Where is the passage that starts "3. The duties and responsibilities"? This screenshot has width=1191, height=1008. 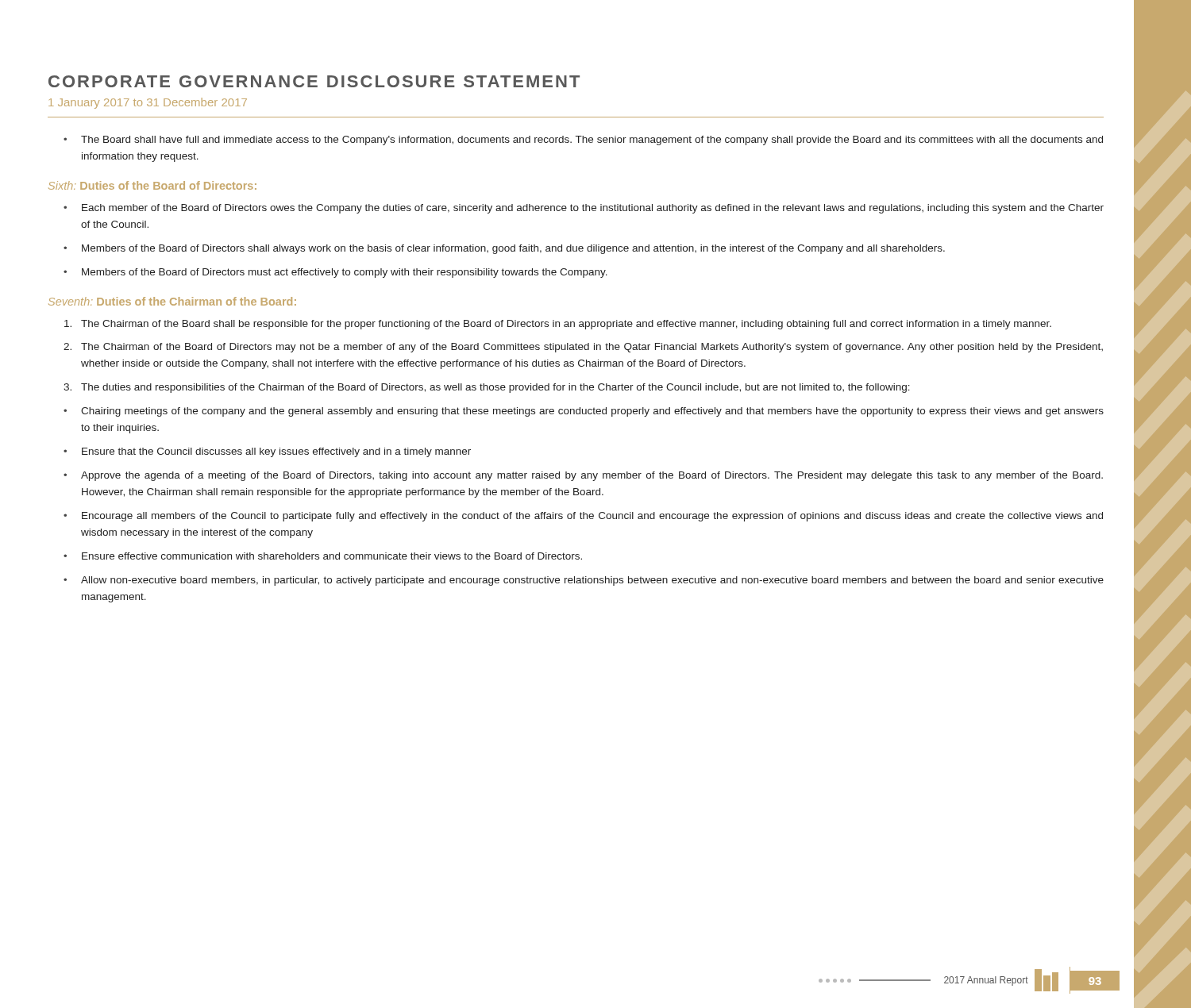tap(584, 388)
